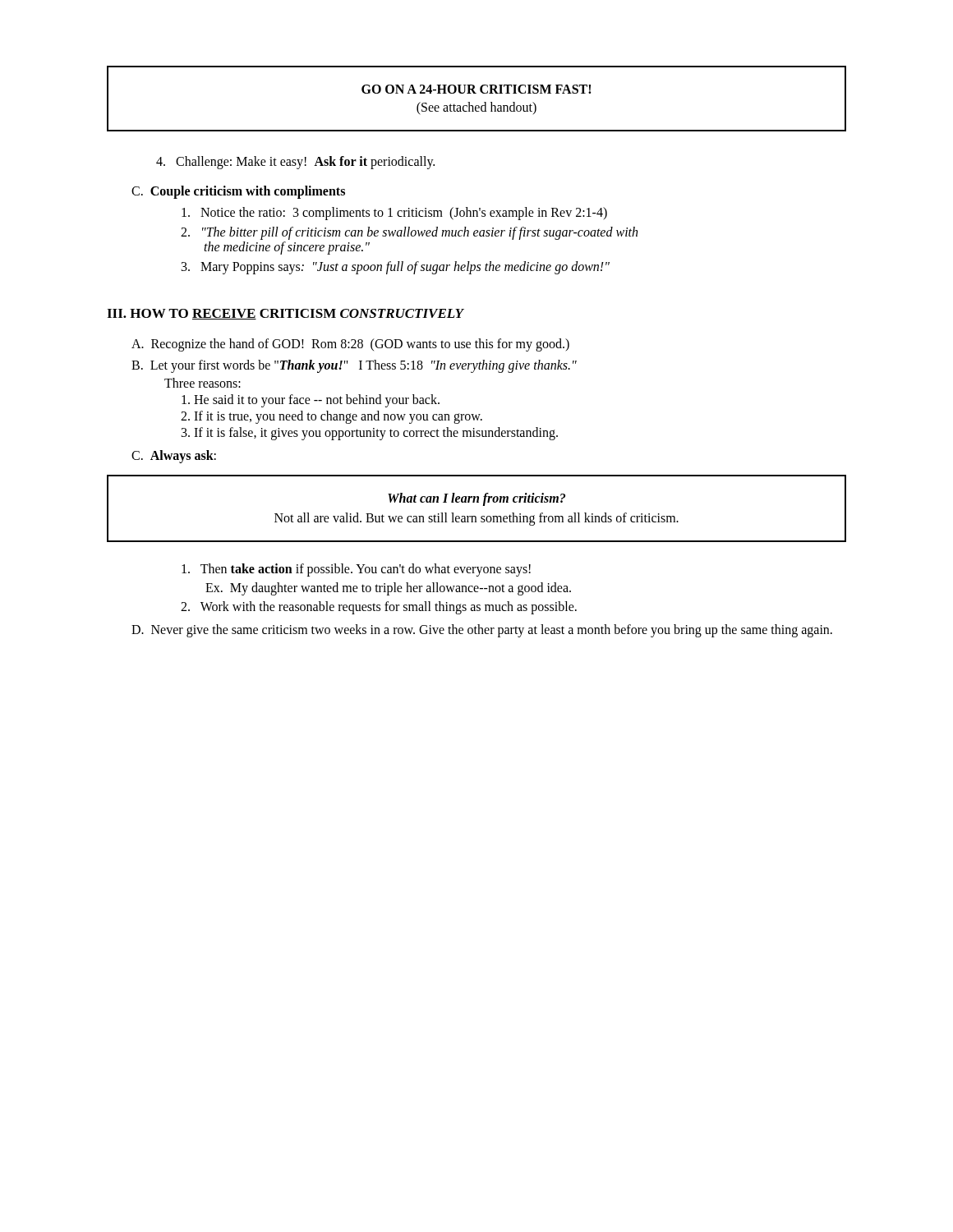Find "C. Always ask:" on this page
Screen dimensions: 1232x953
coord(174,455)
